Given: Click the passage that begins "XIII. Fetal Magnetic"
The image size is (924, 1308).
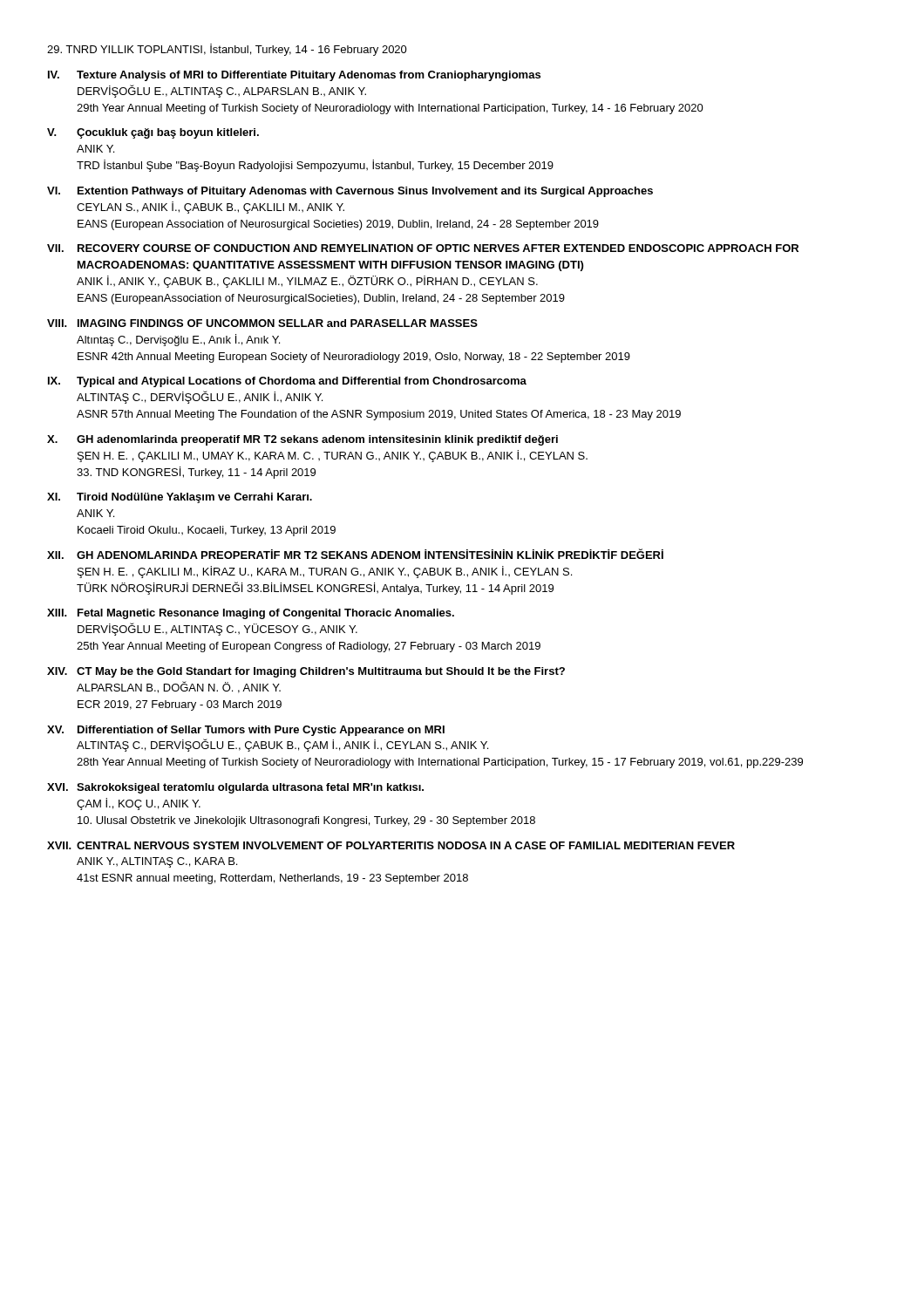Looking at the screenshot, I should [251, 614].
